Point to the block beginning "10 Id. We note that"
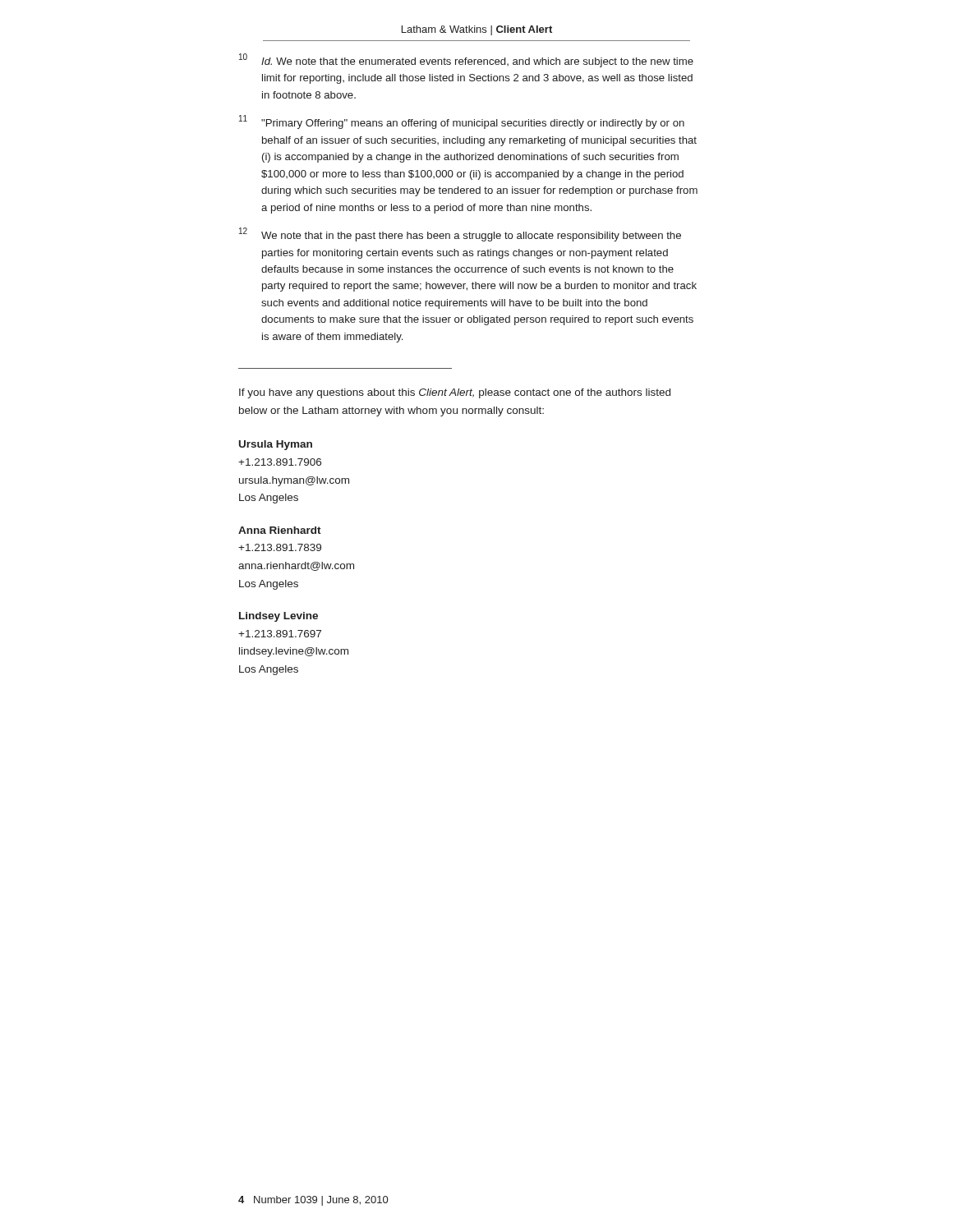This screenshot has height=1232, width=953. pyautogui.click(x=468, y=79)
